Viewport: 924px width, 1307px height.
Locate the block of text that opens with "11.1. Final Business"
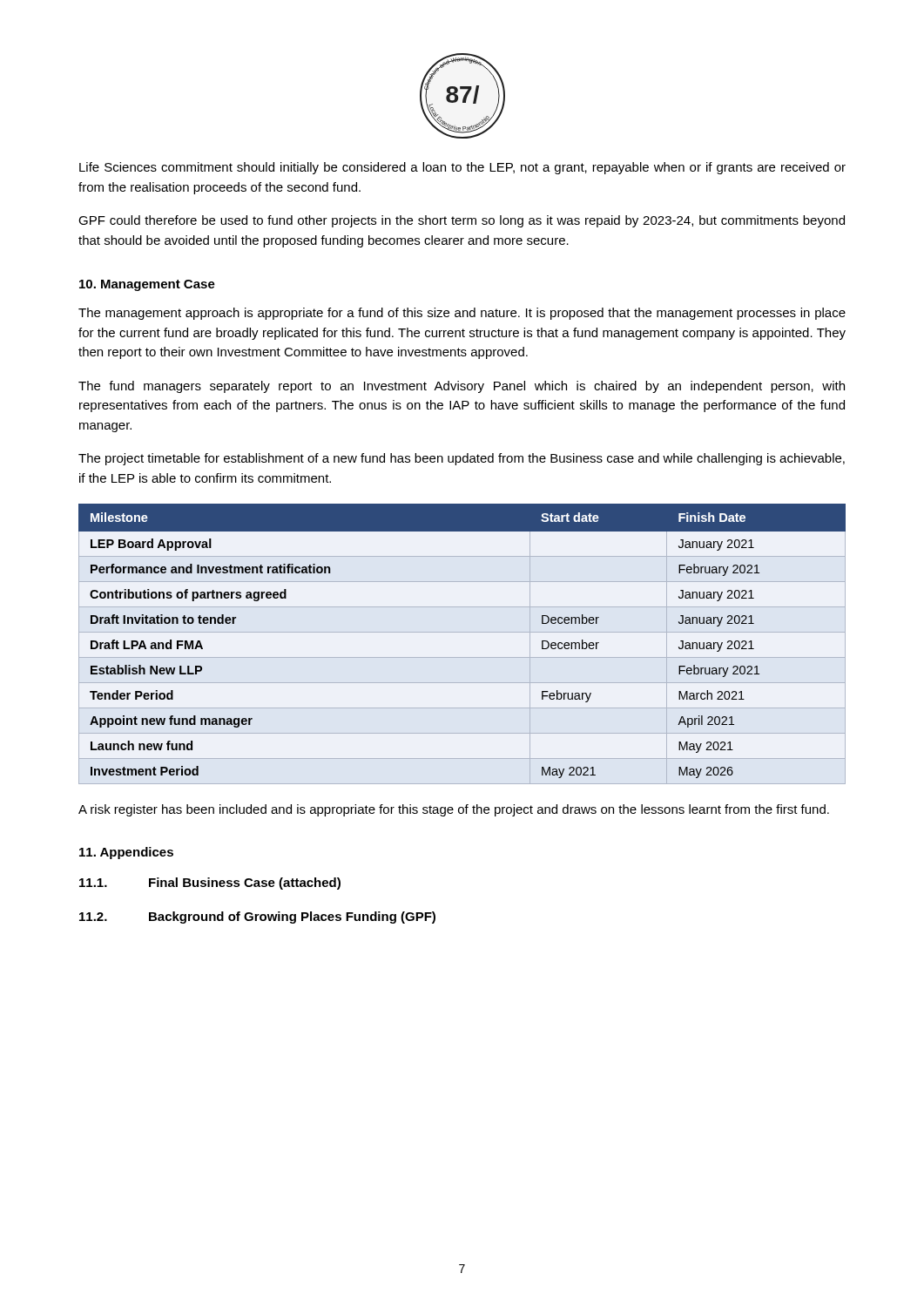point(210,882)
